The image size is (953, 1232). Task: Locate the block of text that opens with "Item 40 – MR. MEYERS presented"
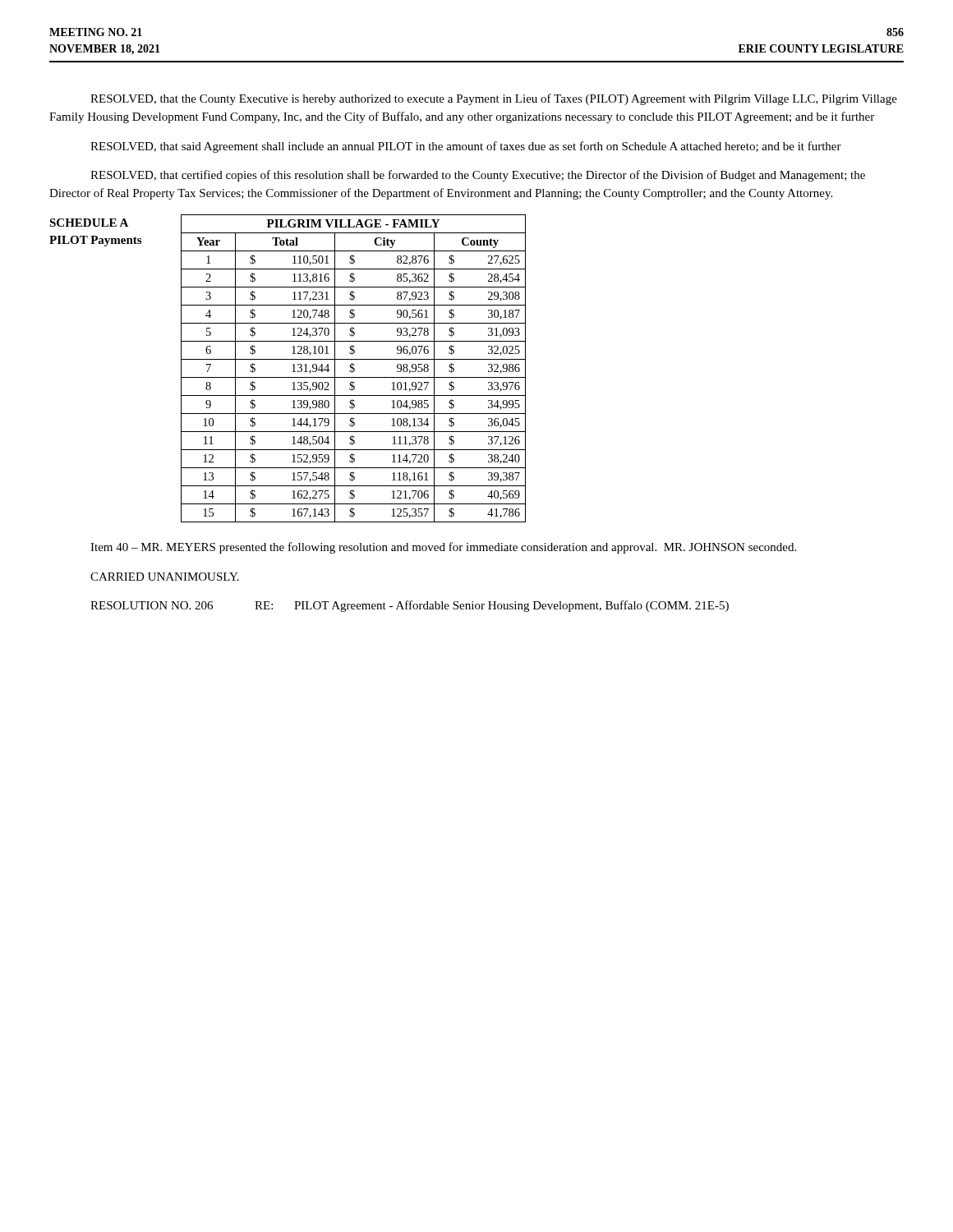(444, 547)
